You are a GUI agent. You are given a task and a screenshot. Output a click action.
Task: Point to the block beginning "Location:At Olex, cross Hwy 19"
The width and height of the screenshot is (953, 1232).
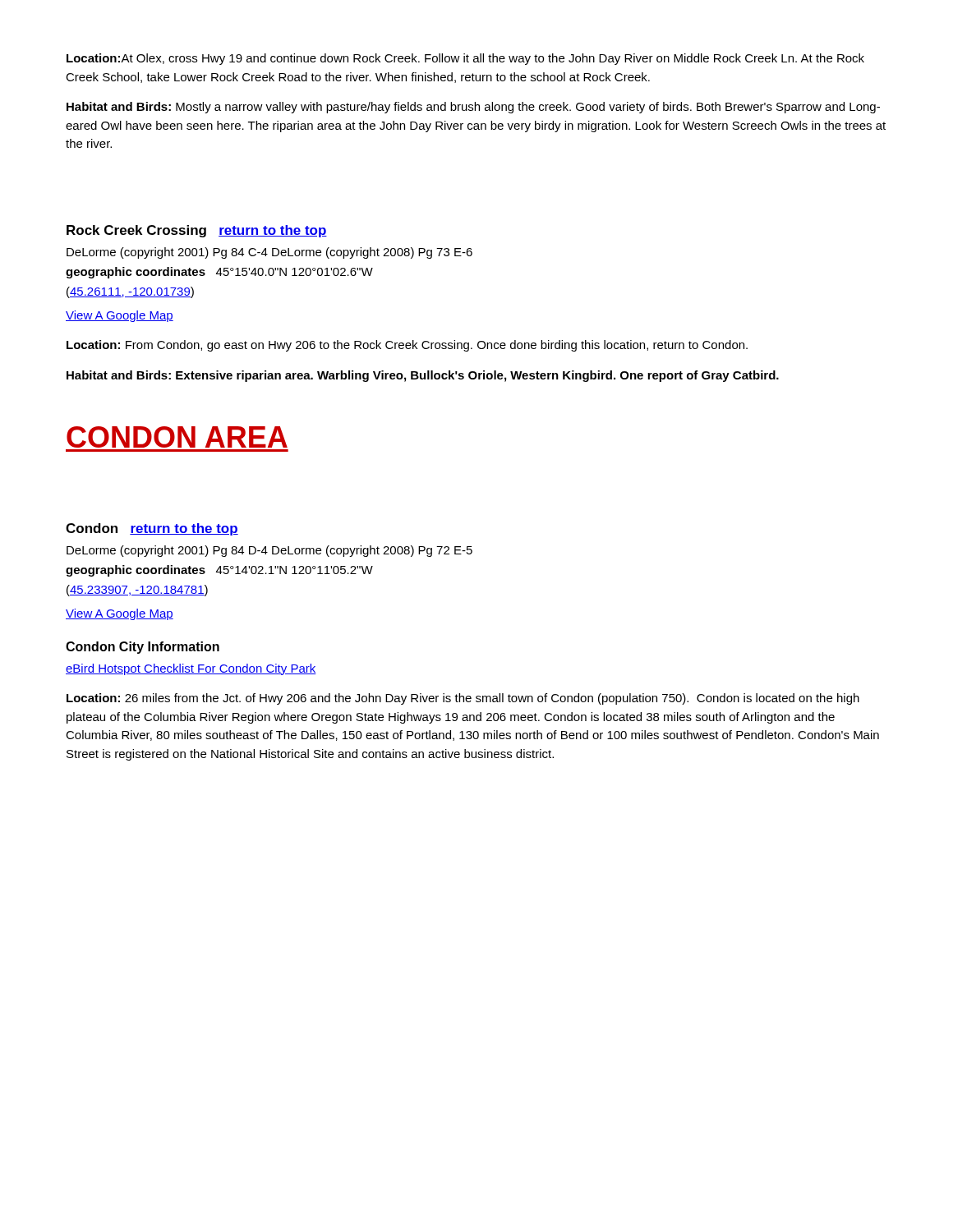click(x=465, y=67)
